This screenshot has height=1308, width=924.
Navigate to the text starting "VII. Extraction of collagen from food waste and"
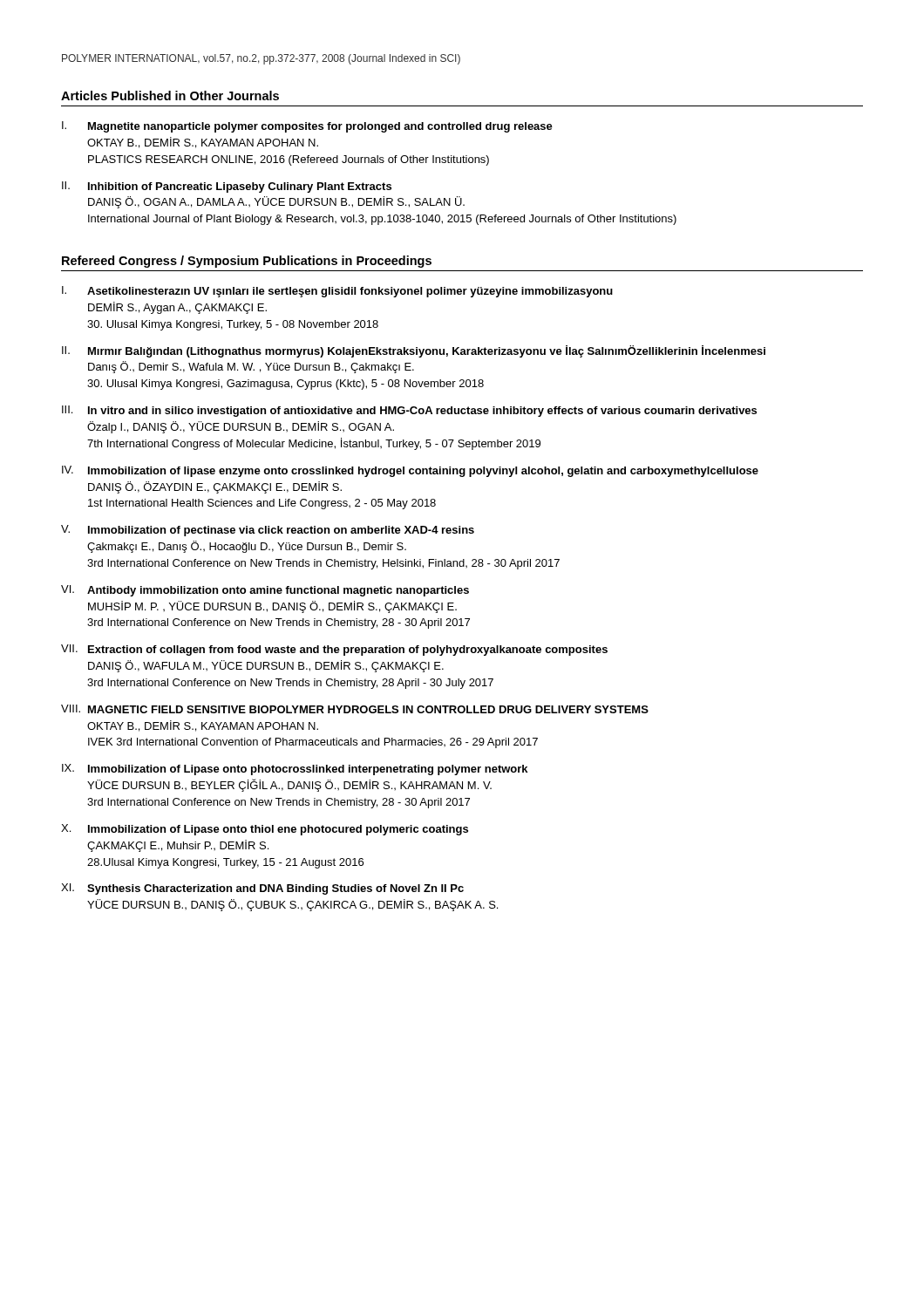[462, 667]
